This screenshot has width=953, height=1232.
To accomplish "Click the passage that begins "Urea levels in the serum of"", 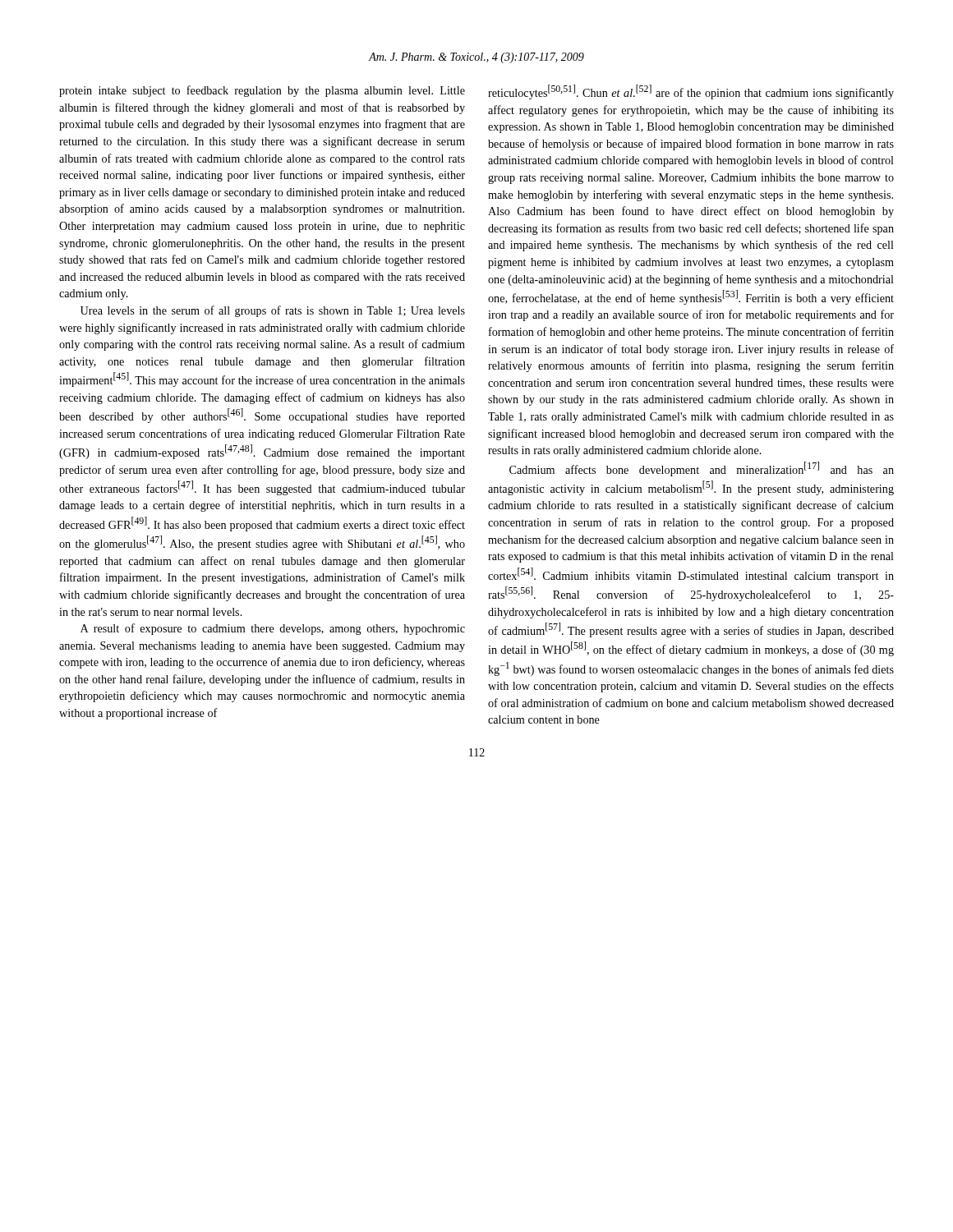I will [262, 461].
